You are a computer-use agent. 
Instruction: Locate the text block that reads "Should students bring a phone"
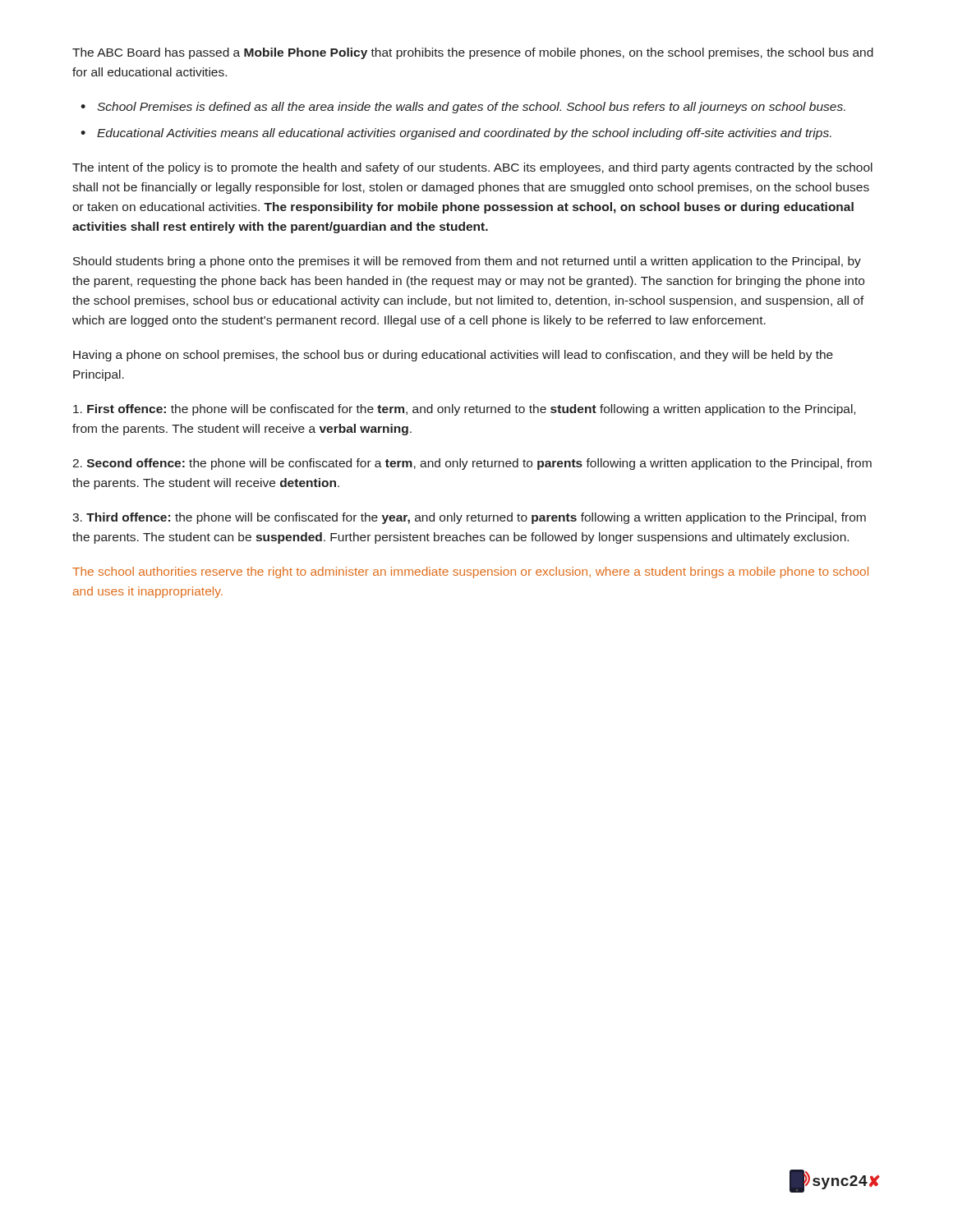469,290
